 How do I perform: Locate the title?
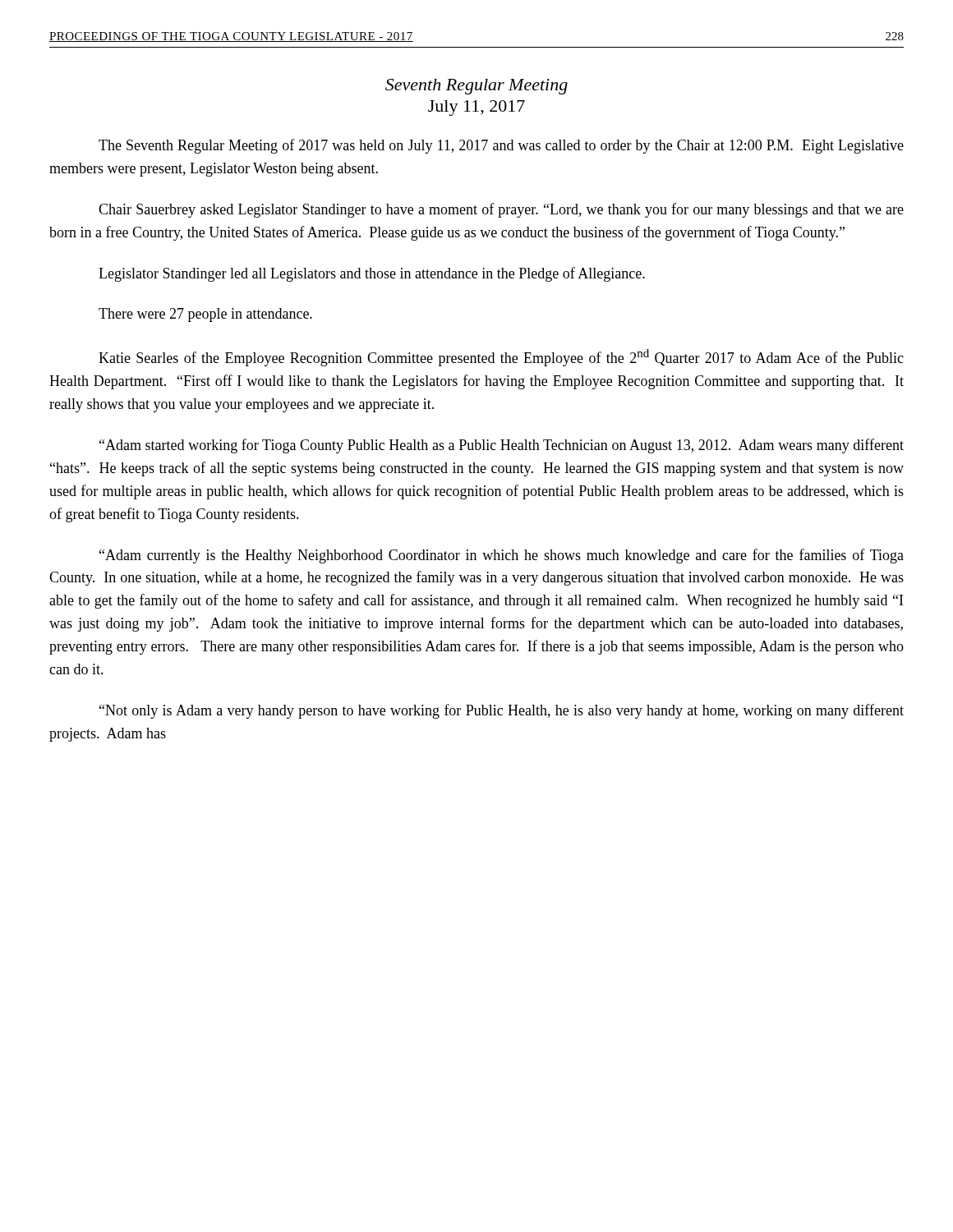click(476, 95)
